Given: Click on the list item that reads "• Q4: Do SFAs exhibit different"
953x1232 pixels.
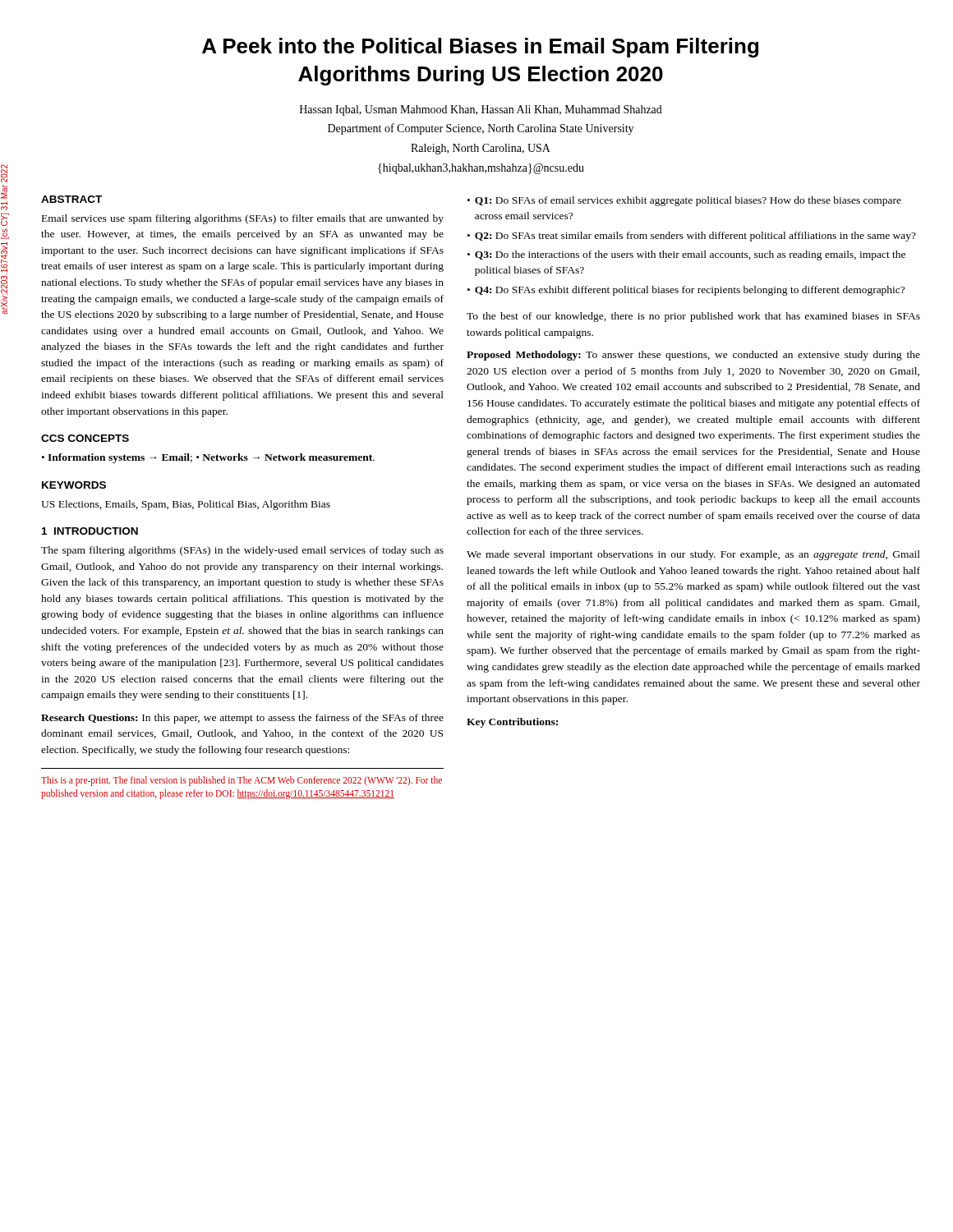Looking at the screenshot, I should (686, 291).
